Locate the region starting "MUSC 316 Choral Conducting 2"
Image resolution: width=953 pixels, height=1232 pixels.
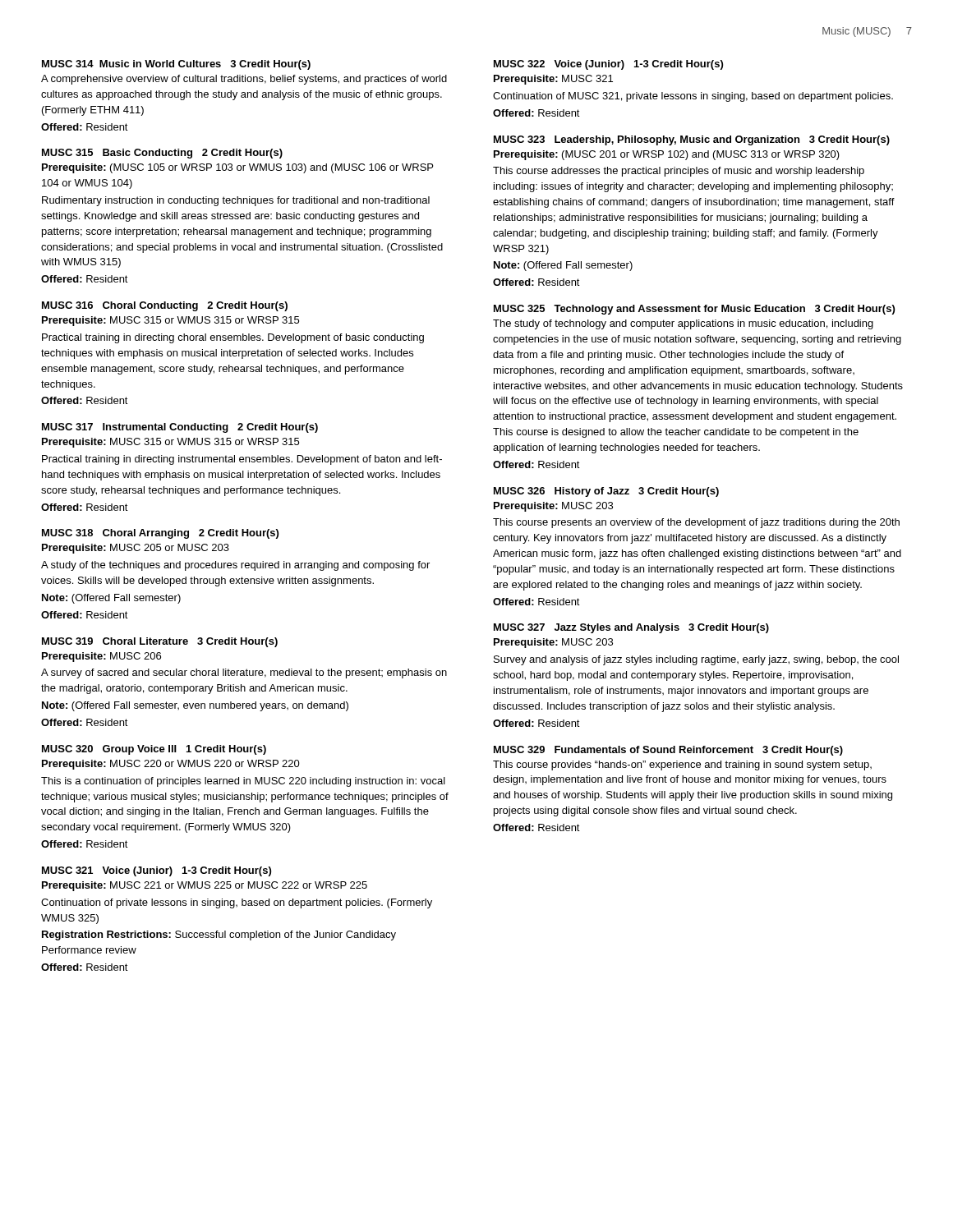[x=246, y=354]
